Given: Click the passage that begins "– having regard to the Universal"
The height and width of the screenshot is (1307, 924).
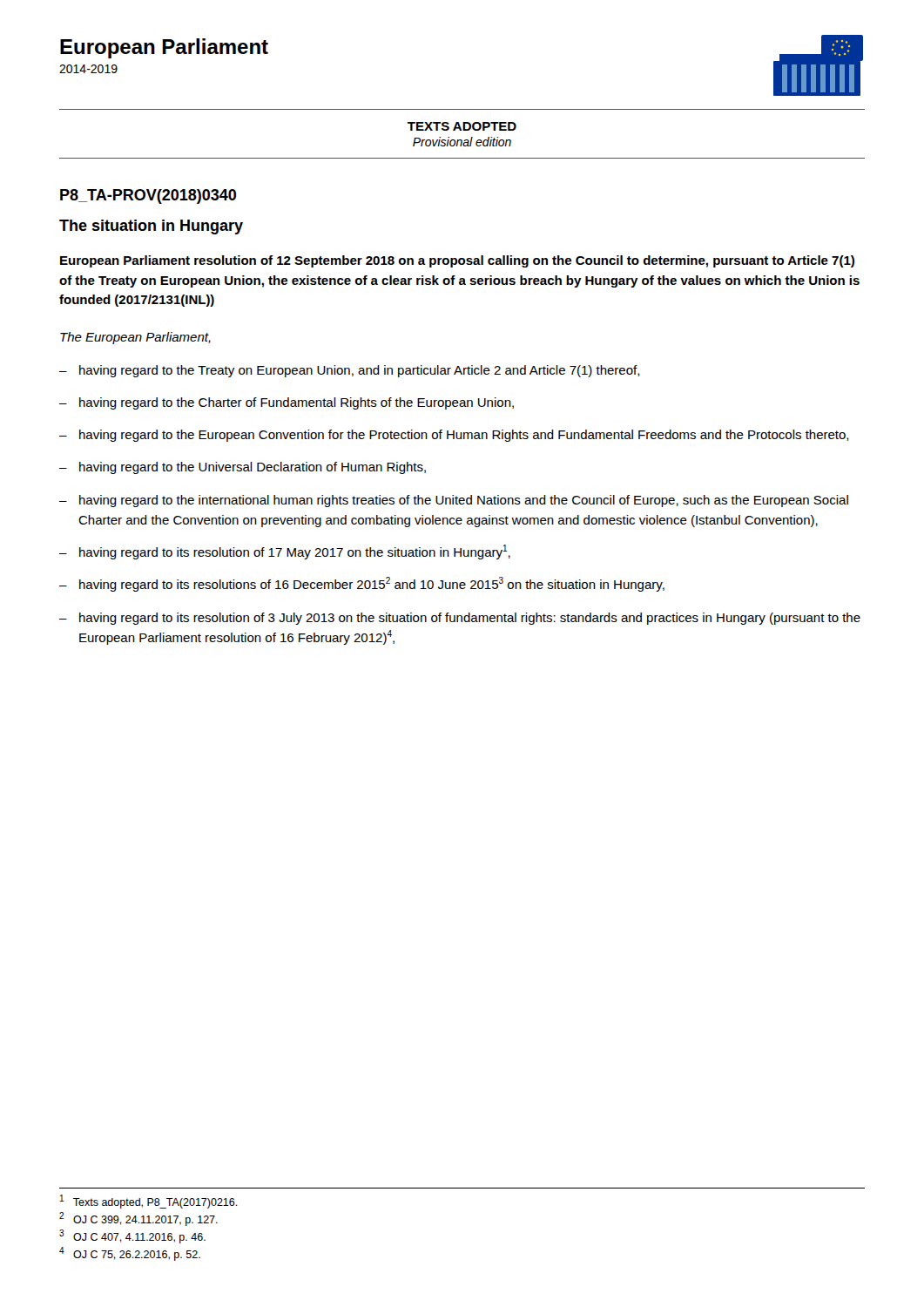Looking at the screenshot, I should [243, 468].
